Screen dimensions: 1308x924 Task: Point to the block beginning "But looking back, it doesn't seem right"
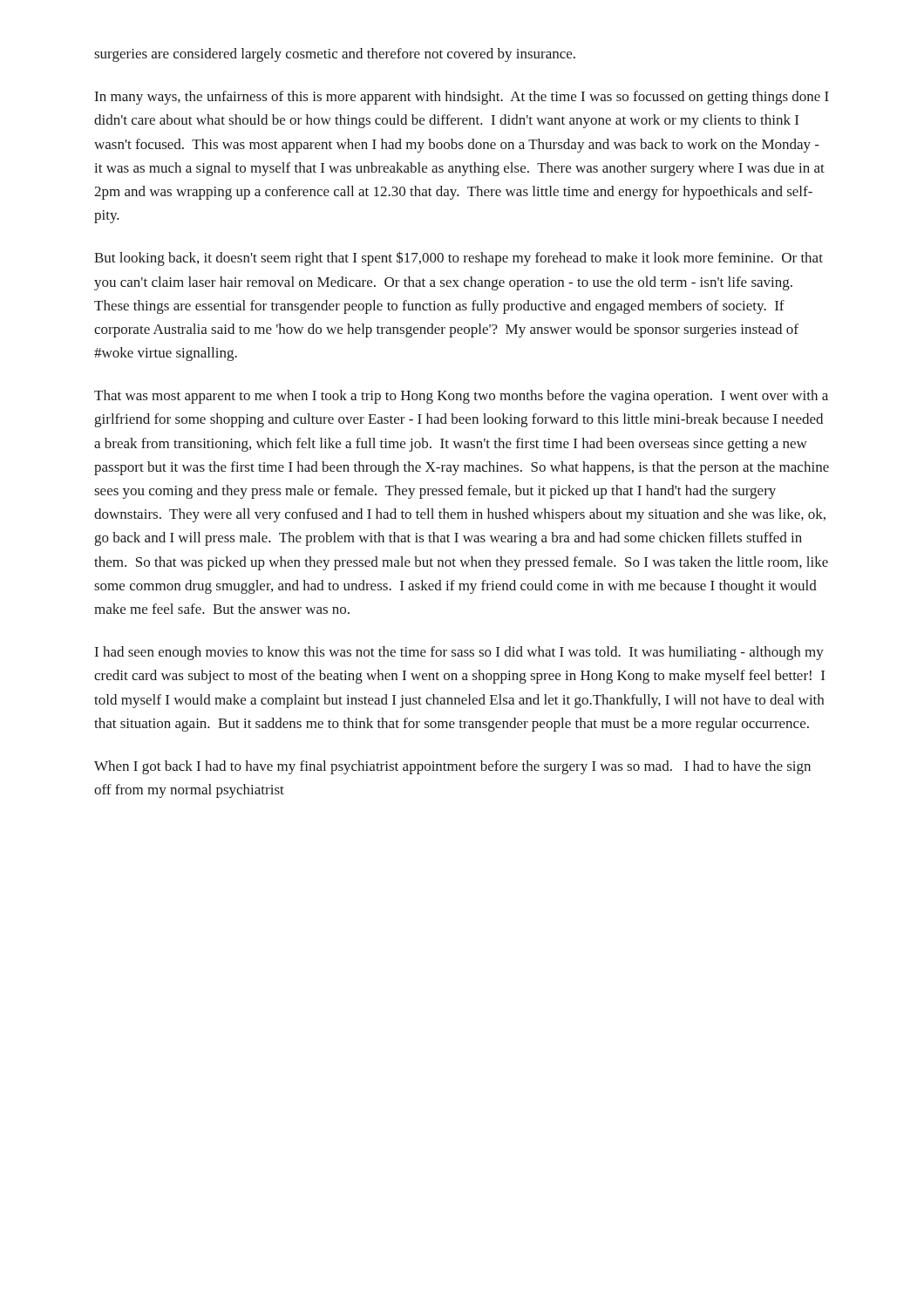(x=458, y=305)
